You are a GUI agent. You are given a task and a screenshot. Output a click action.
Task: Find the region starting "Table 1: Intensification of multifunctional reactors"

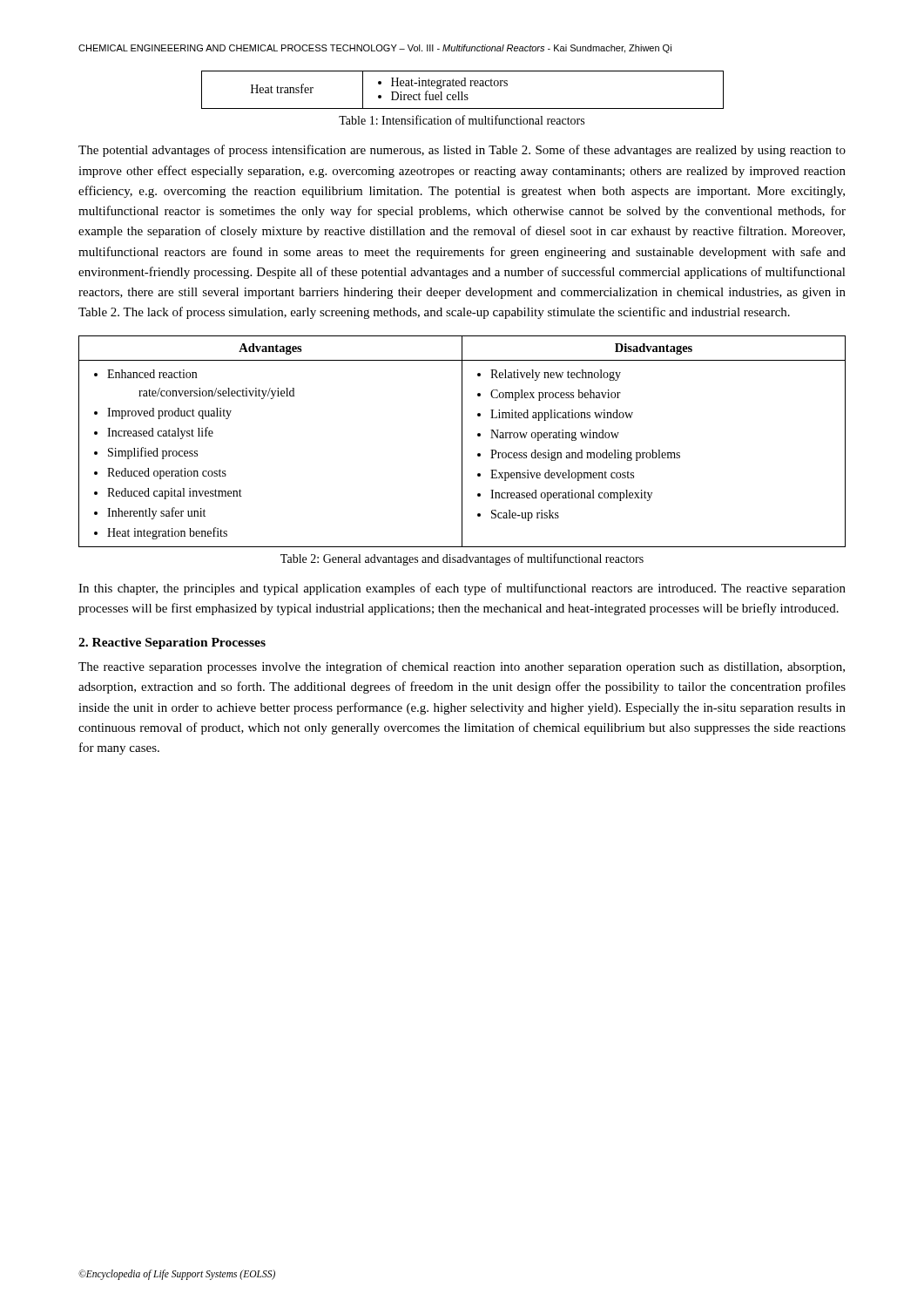tap(462, 121)
